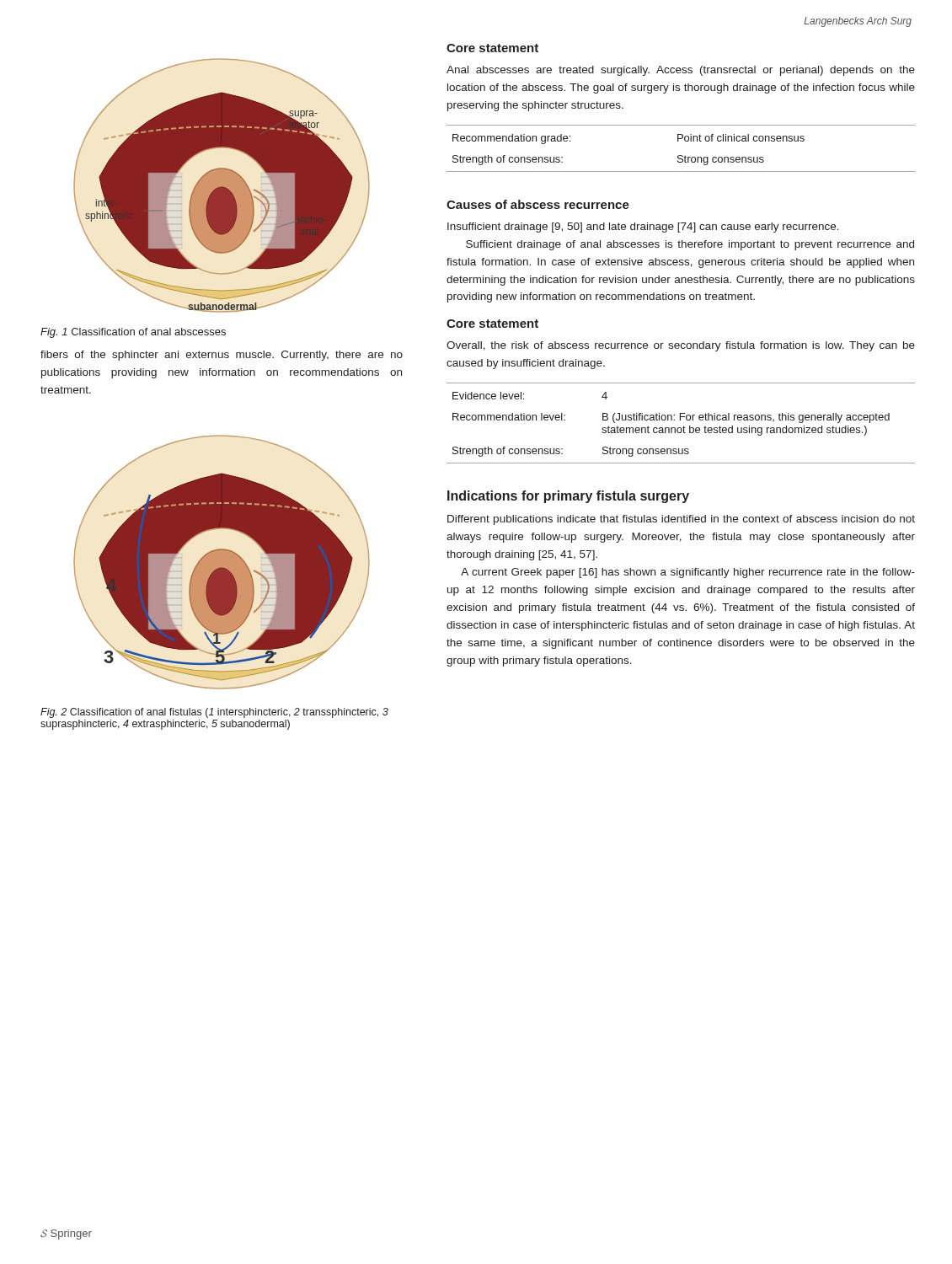This screenshot has width=952, height=1264.
Task: Find the caption that reads "Fig. 2 Classification of"
Action: coord(214,718)
